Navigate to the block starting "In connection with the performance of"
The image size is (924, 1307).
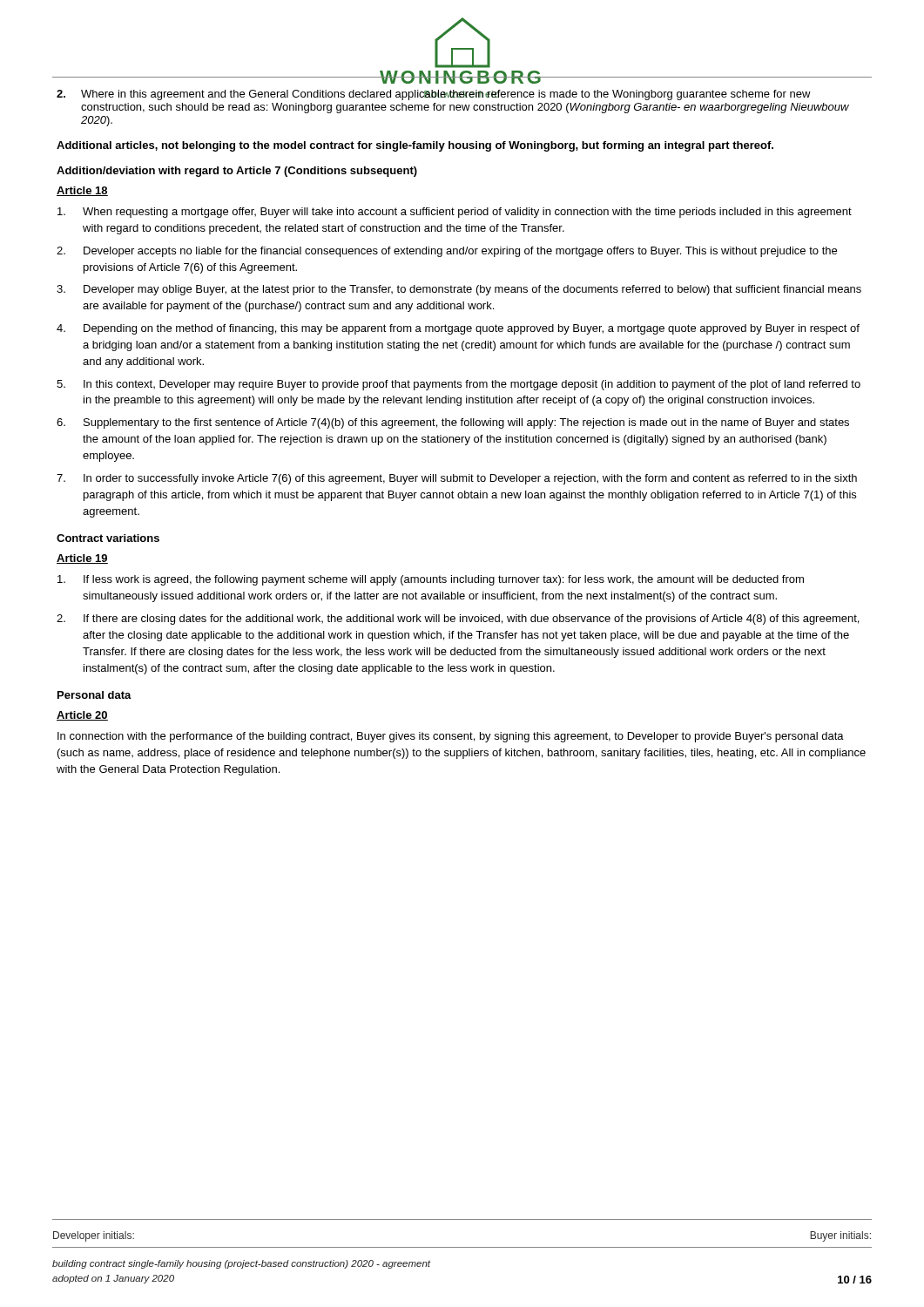coord(462,753)
